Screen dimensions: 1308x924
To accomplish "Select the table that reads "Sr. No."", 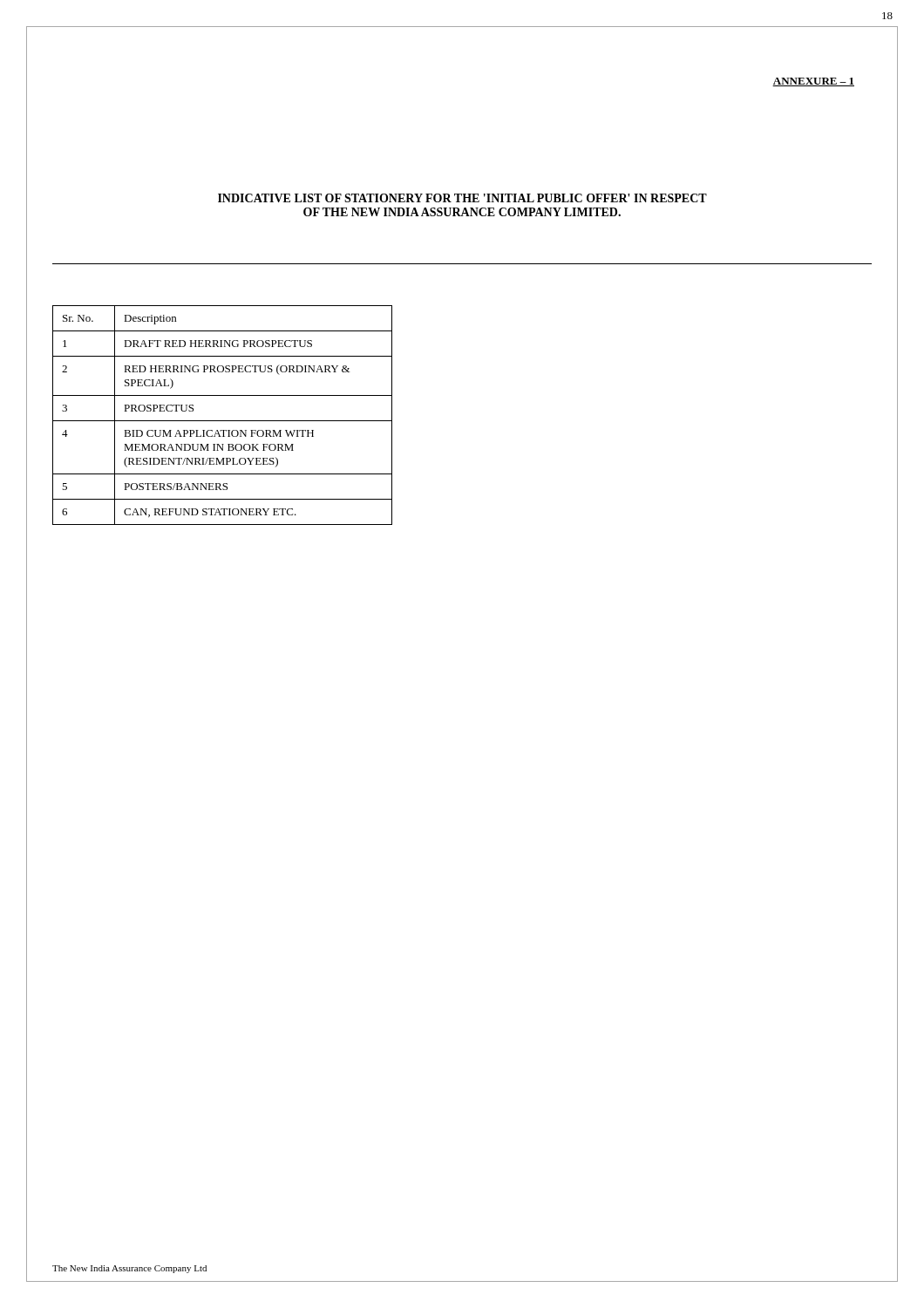I will click(222, 415).
